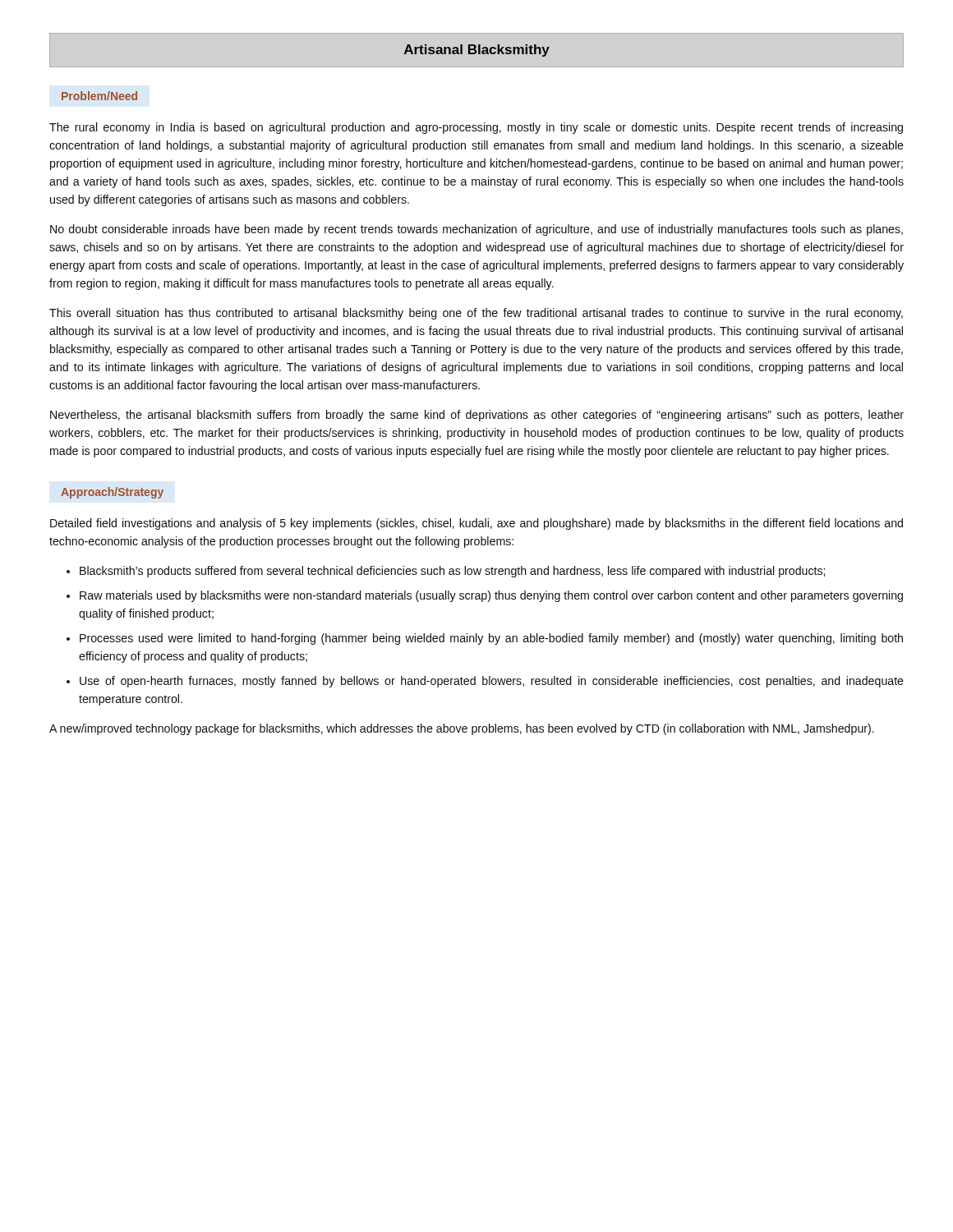
Task: Select the text block containing "The rural economy"
Action: pyautogui.click(x=476, y=163)
